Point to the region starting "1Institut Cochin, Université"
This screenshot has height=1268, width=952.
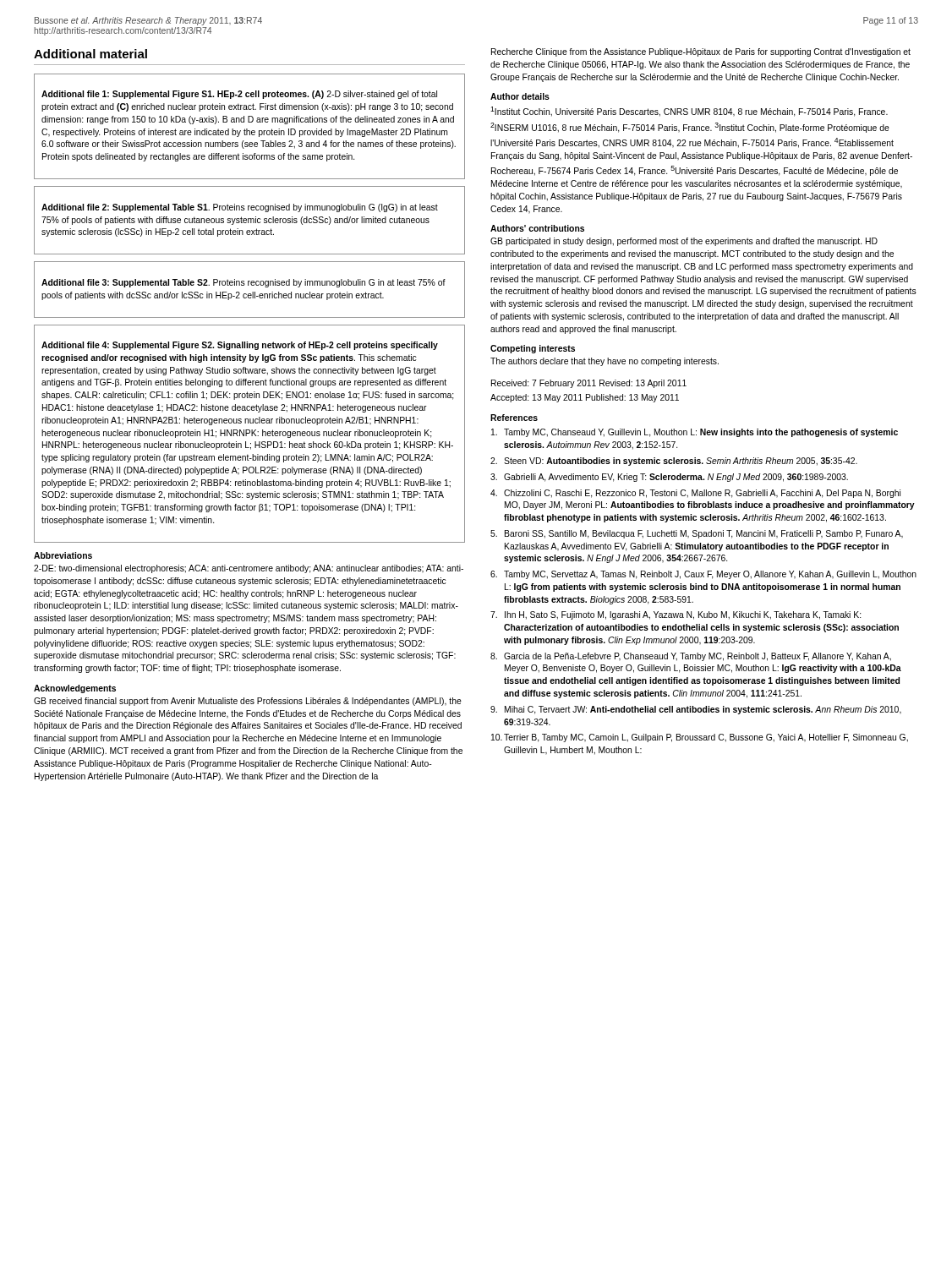701,159
